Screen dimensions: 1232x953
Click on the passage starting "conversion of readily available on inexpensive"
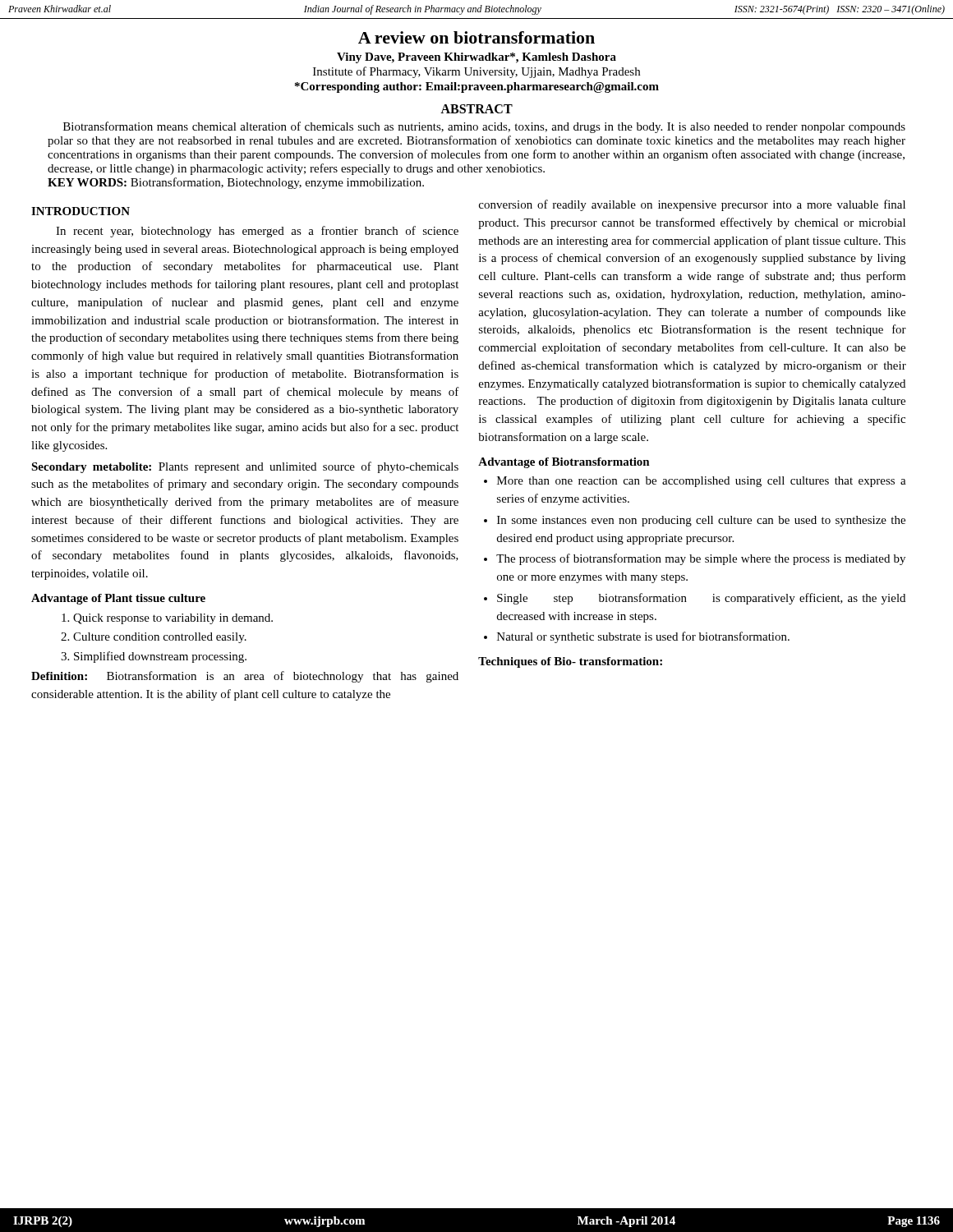tap(692, 321)
